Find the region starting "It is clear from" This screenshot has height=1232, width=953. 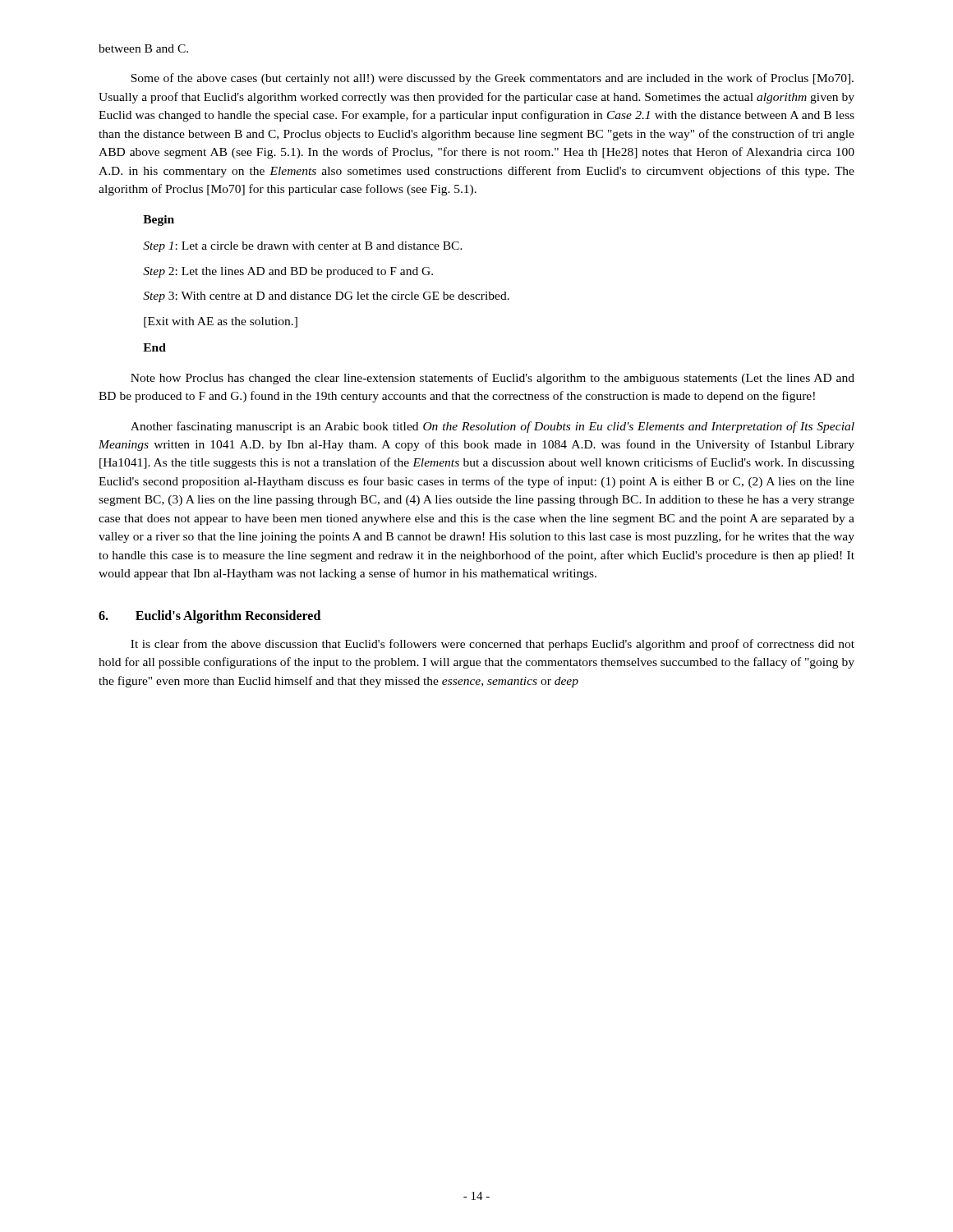(476, 663)
